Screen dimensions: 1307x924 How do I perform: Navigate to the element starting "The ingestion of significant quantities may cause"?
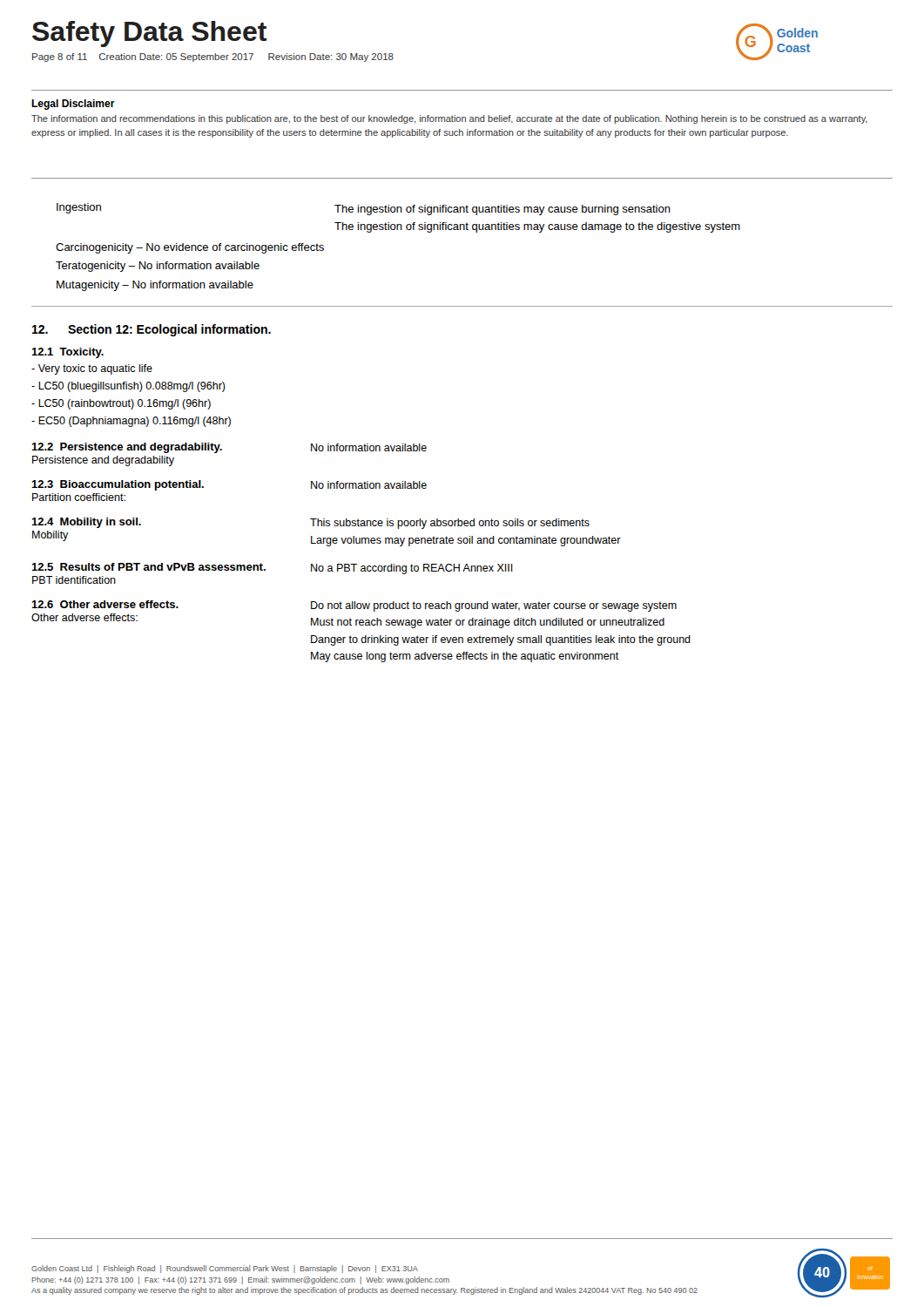pos(537,217)
